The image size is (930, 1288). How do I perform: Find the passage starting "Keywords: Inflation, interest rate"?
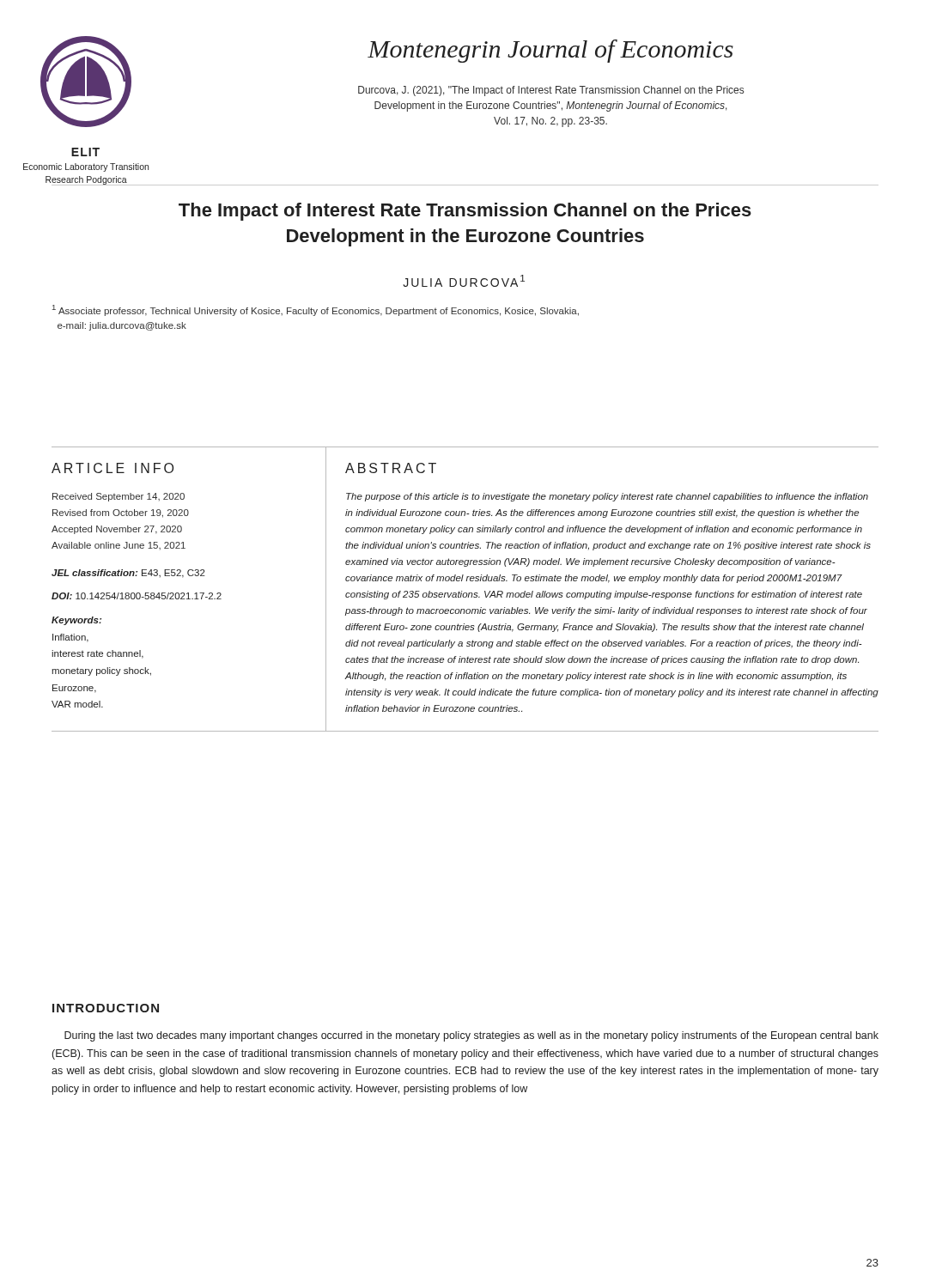(76, 621)
